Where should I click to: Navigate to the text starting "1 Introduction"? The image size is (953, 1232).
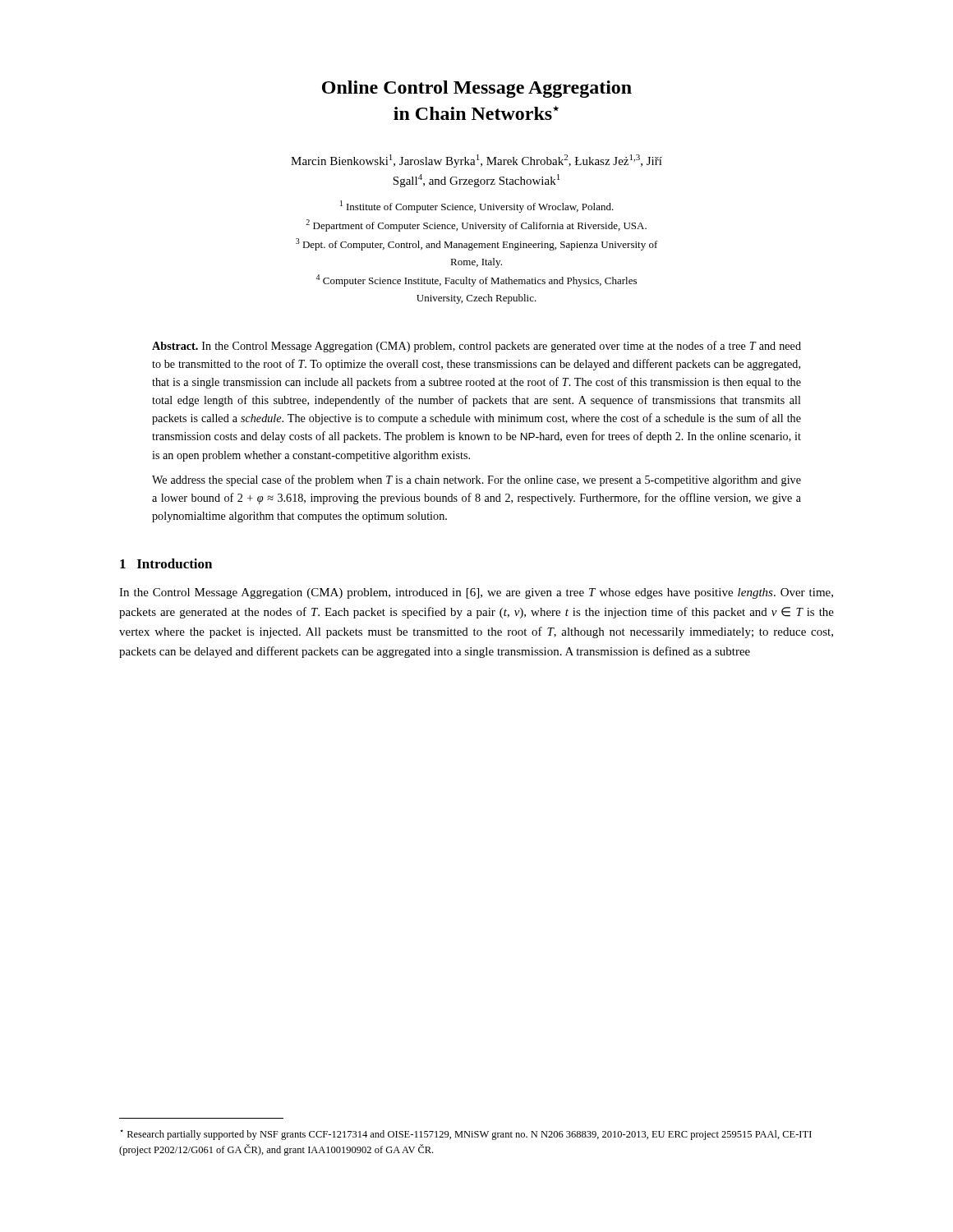(166, 564)
